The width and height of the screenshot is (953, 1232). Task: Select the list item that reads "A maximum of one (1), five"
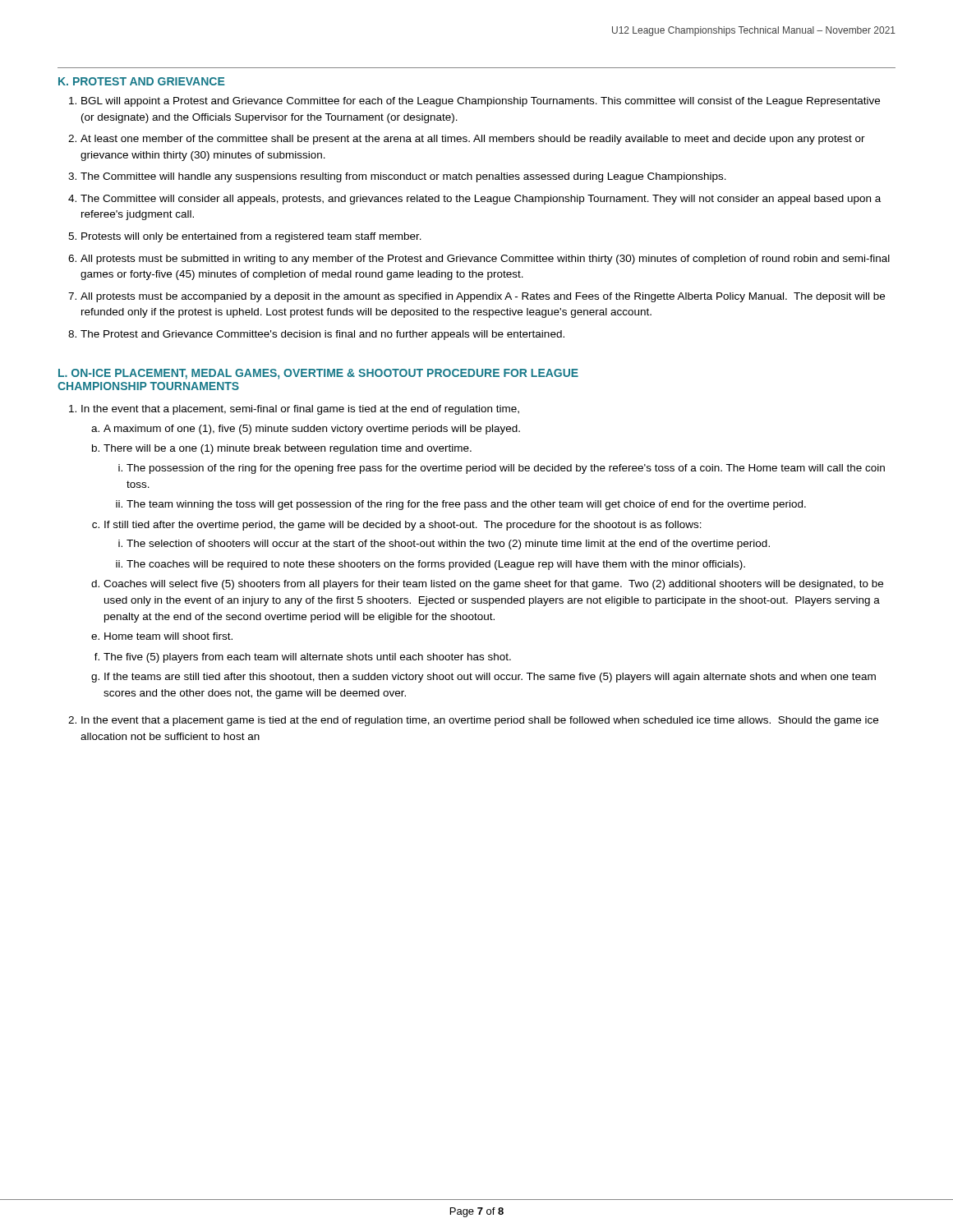pos(312,428)
